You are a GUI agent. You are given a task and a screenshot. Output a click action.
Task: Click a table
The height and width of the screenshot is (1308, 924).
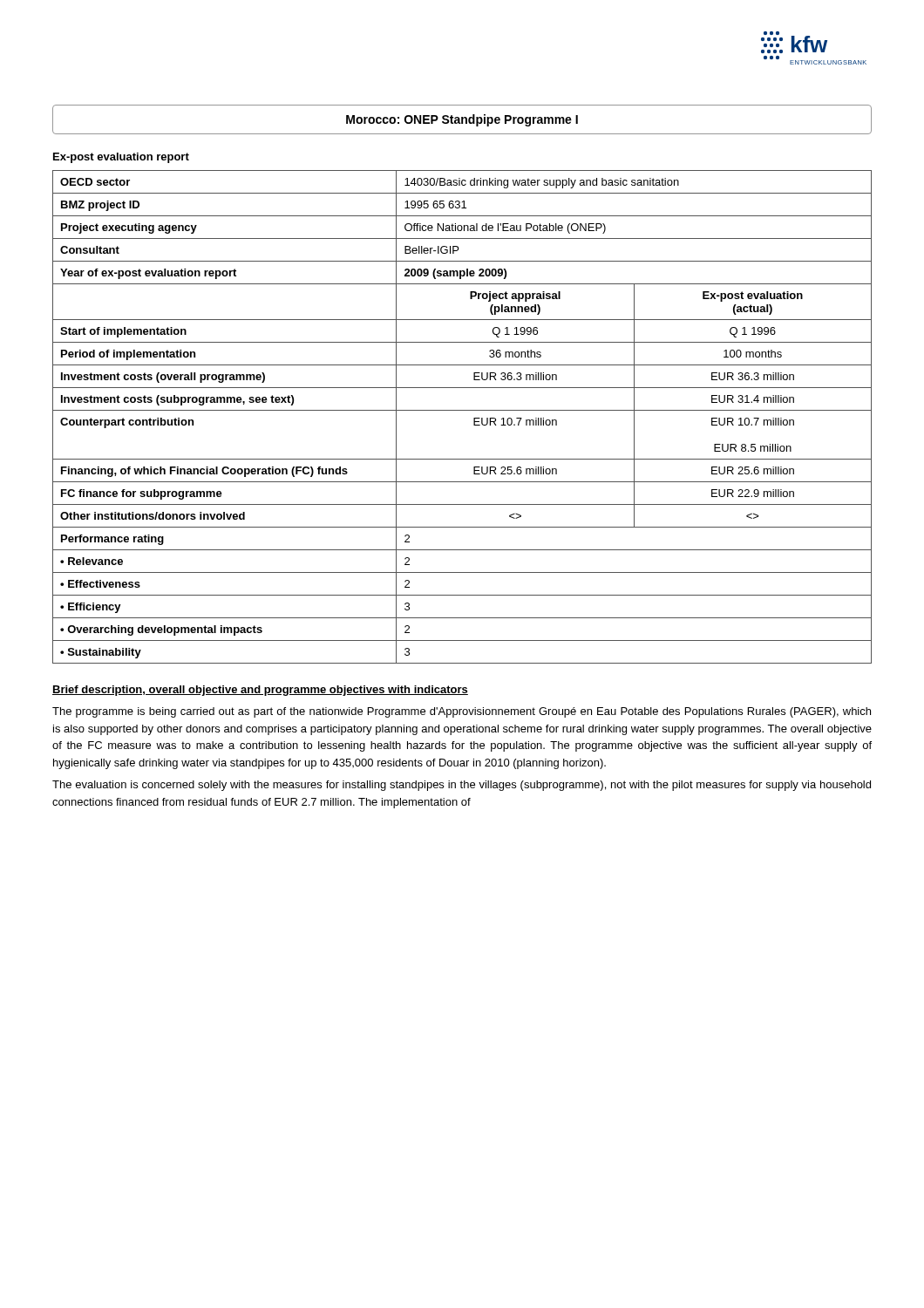tap(462, 417)
